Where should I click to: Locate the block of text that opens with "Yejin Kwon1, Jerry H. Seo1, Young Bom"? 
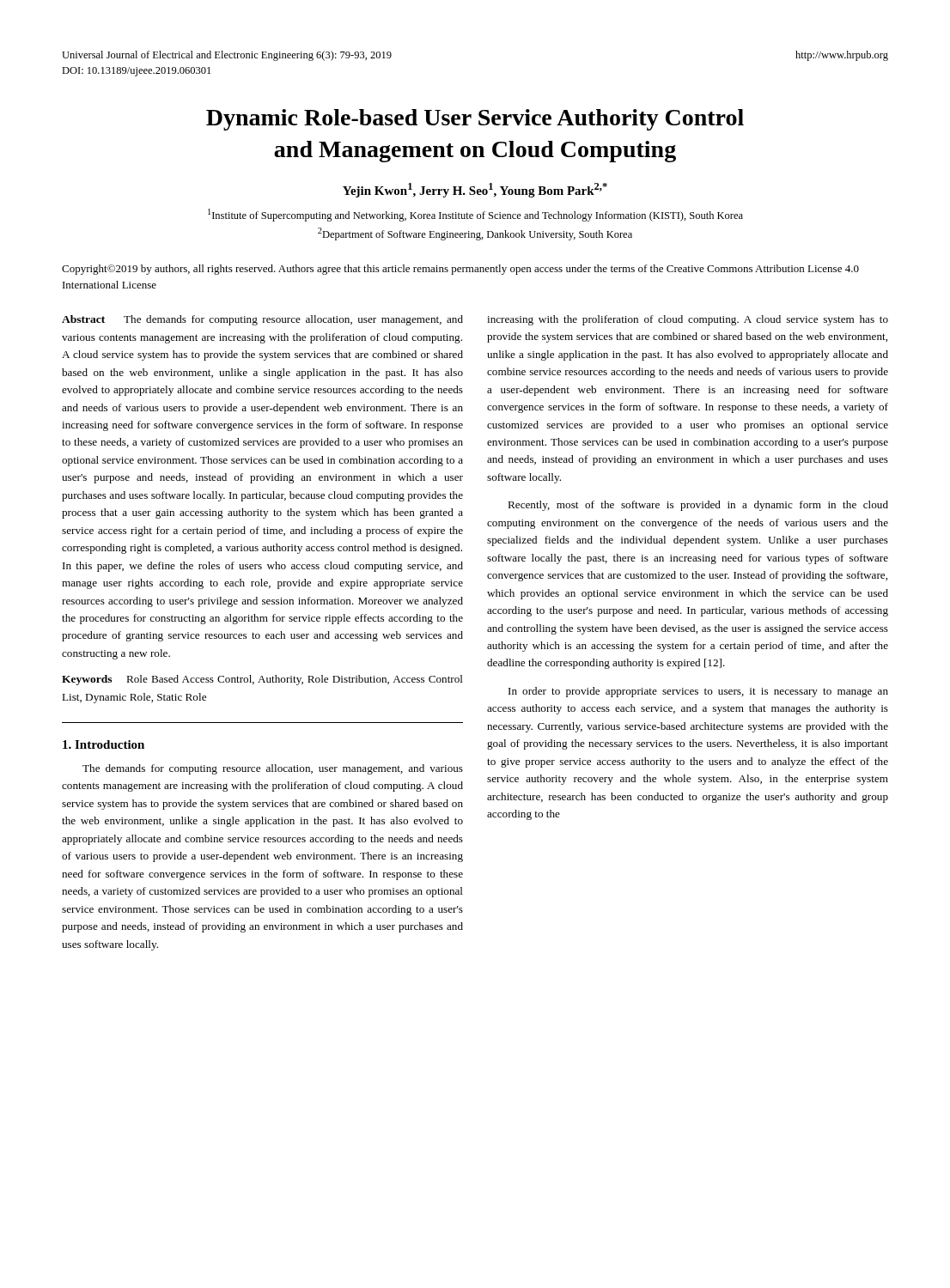[475, 189]
